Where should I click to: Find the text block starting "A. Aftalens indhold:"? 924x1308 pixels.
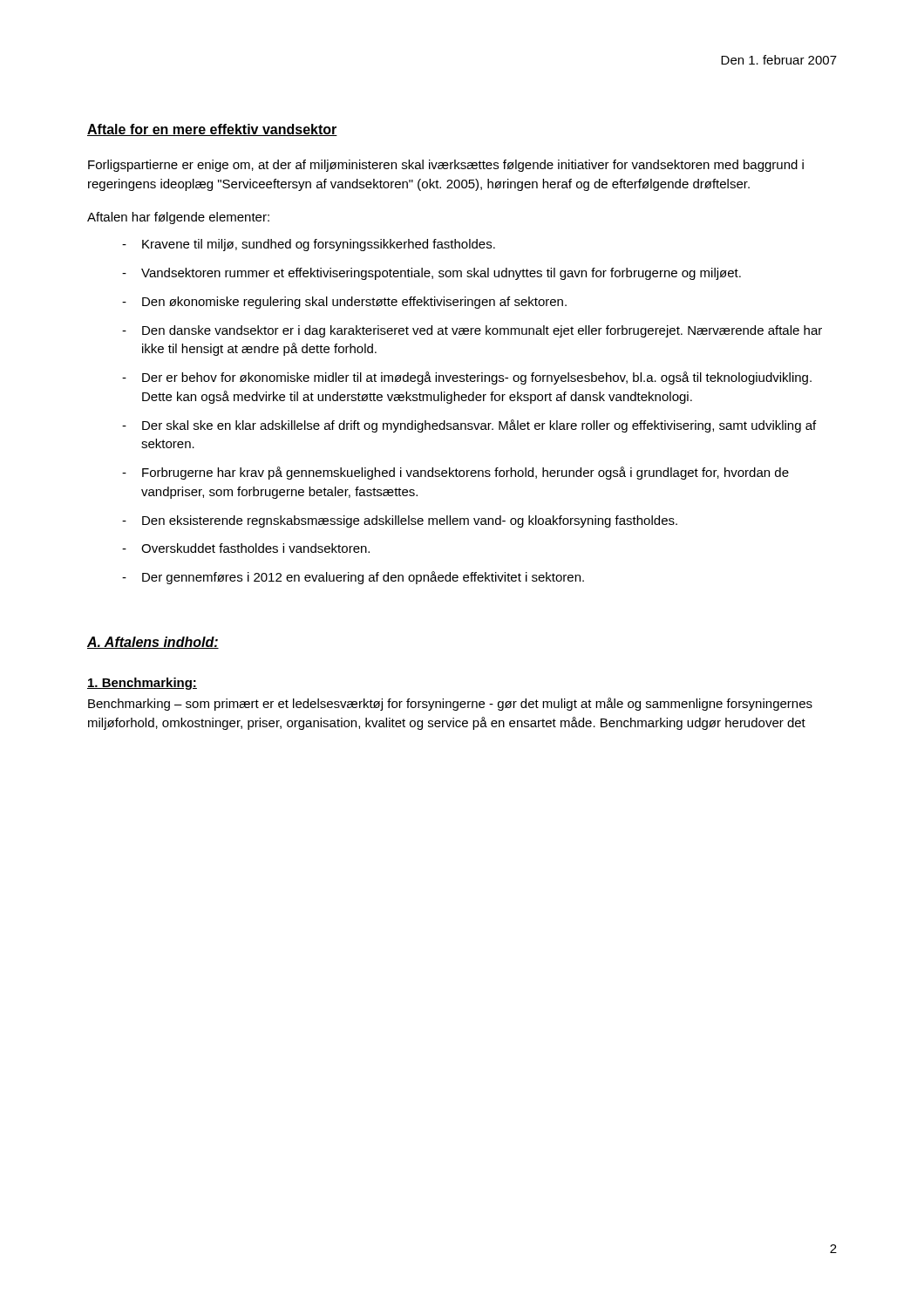153,642
